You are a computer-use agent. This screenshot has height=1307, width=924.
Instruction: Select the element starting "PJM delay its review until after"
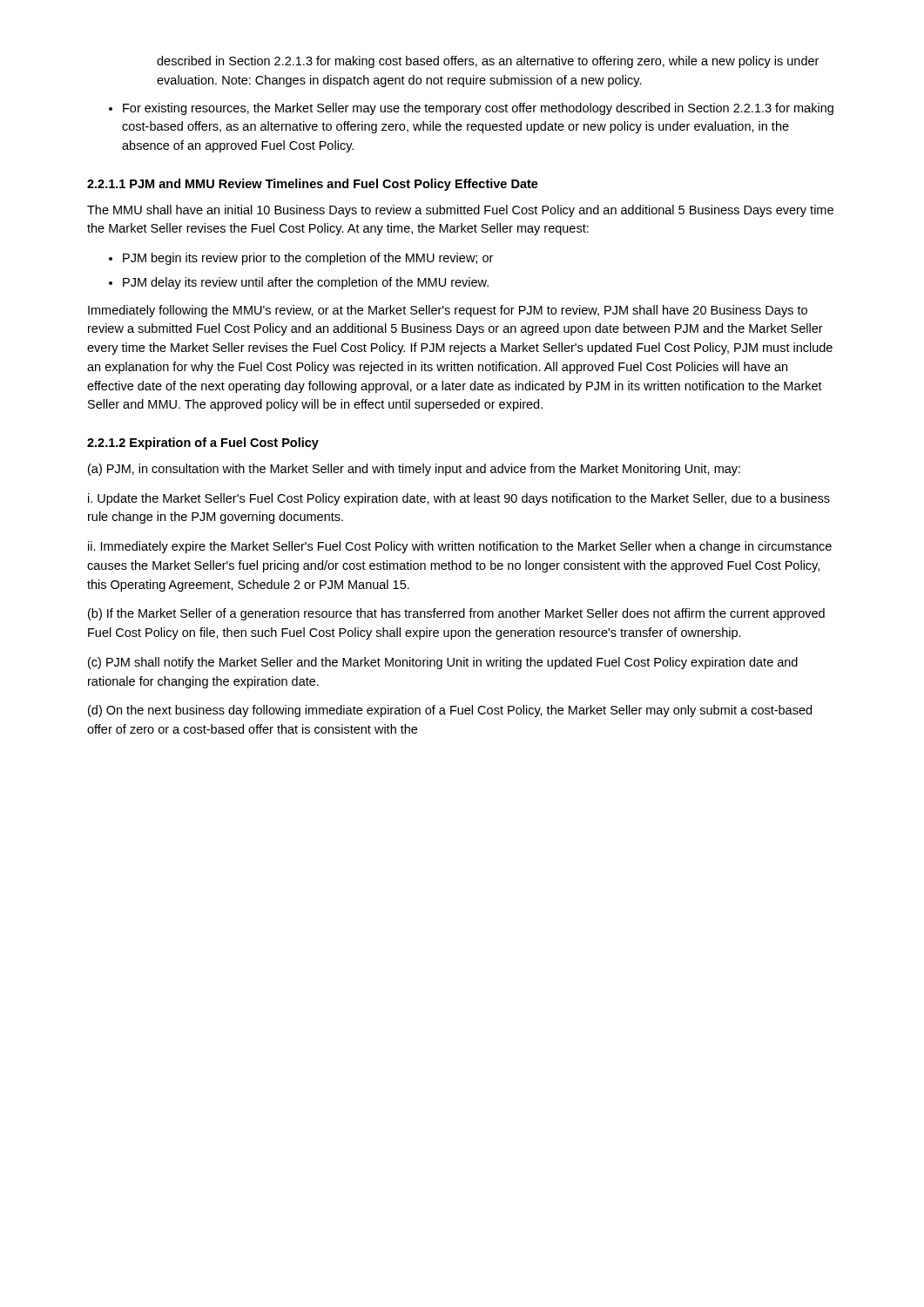[x=306, y=282]
